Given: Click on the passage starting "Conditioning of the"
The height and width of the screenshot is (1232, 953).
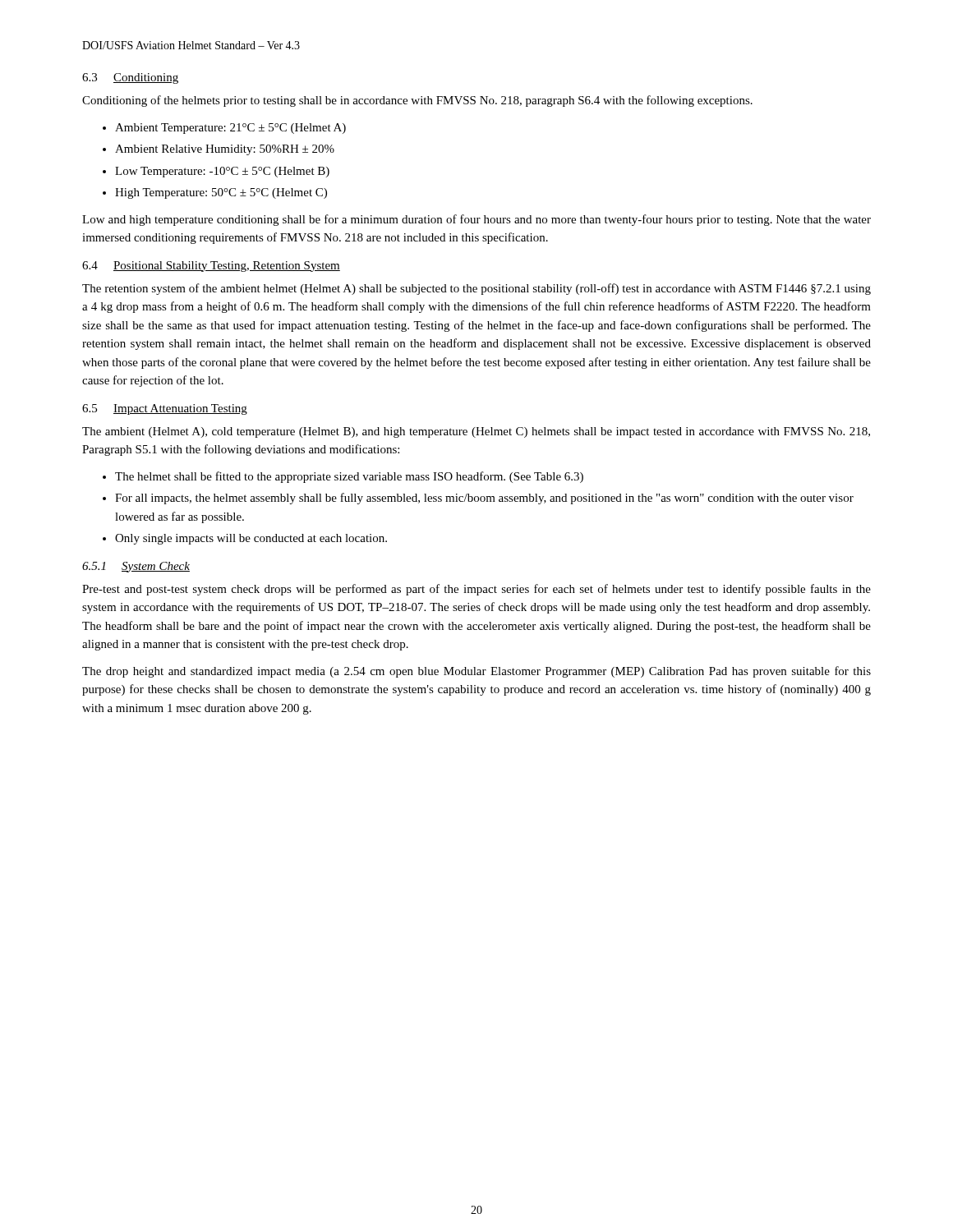Looking at the screenshot, I should (x=476, y=100).
